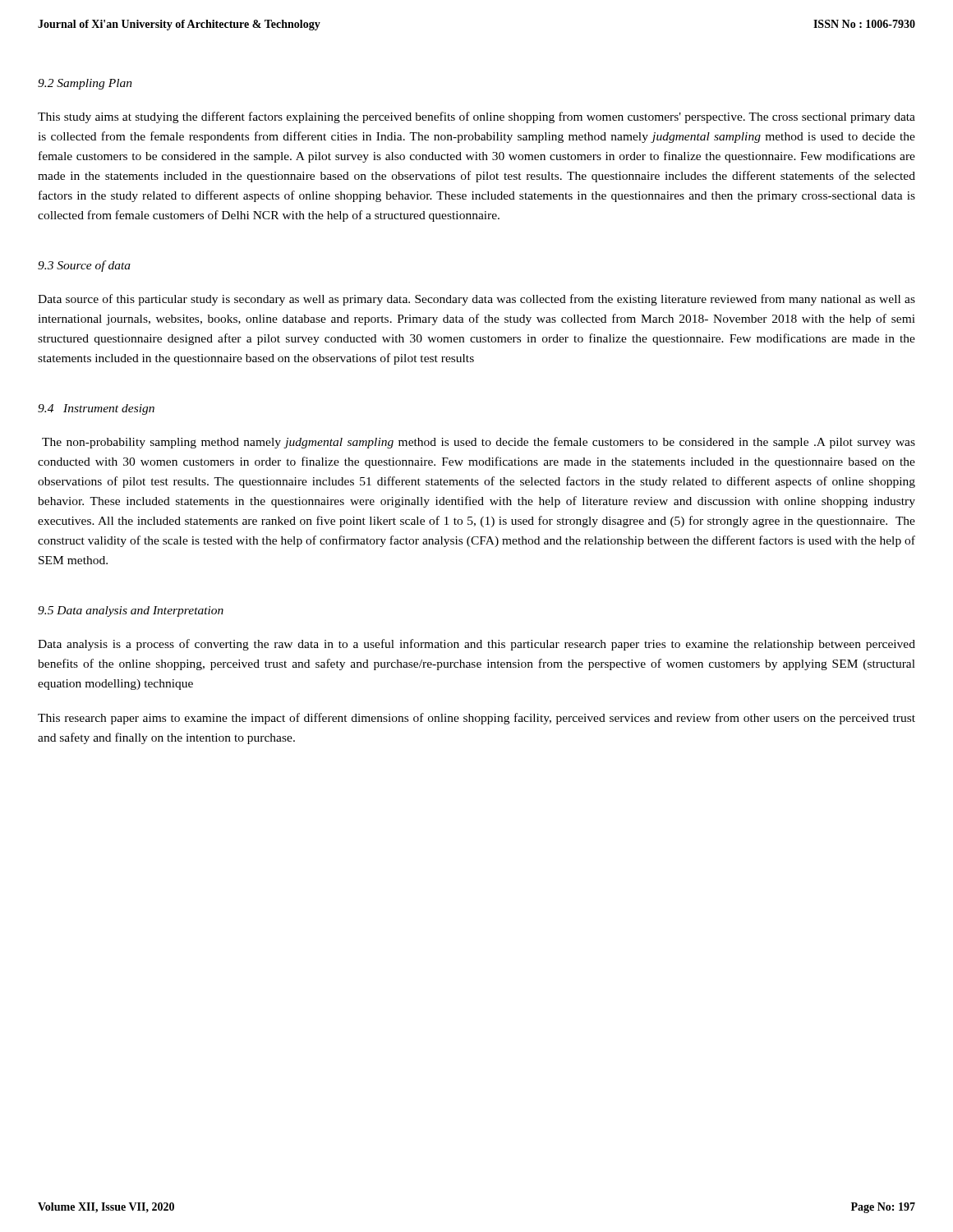Screen dimensions: 1232x953
Task: Click on the text block with the text "This research paper aims to examine"
Action: [x=476, y=728]
